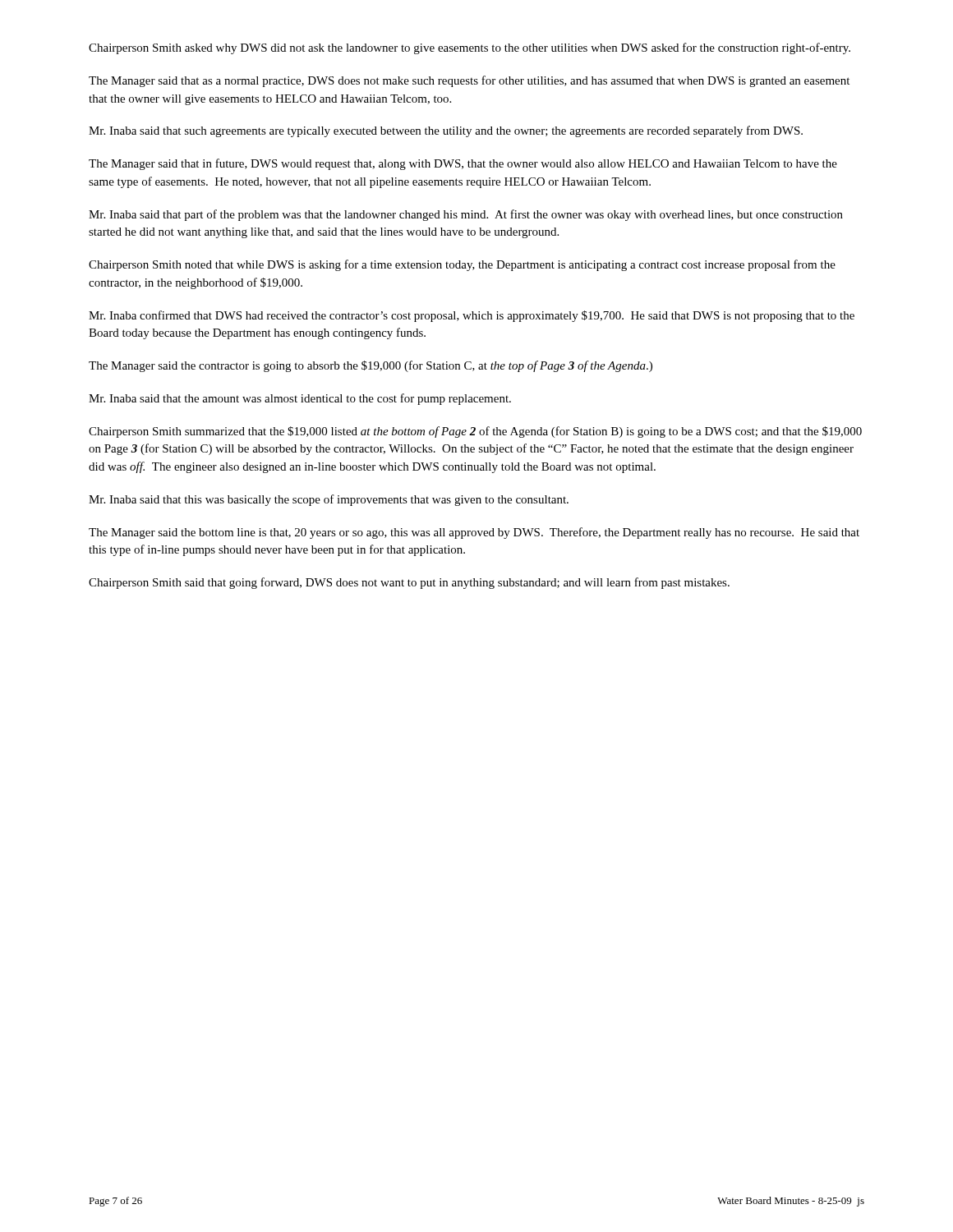Locate the text block that says "Chairperson Smith summarized that"
The height and width of the screenshot is (1232, 953).
475,449
